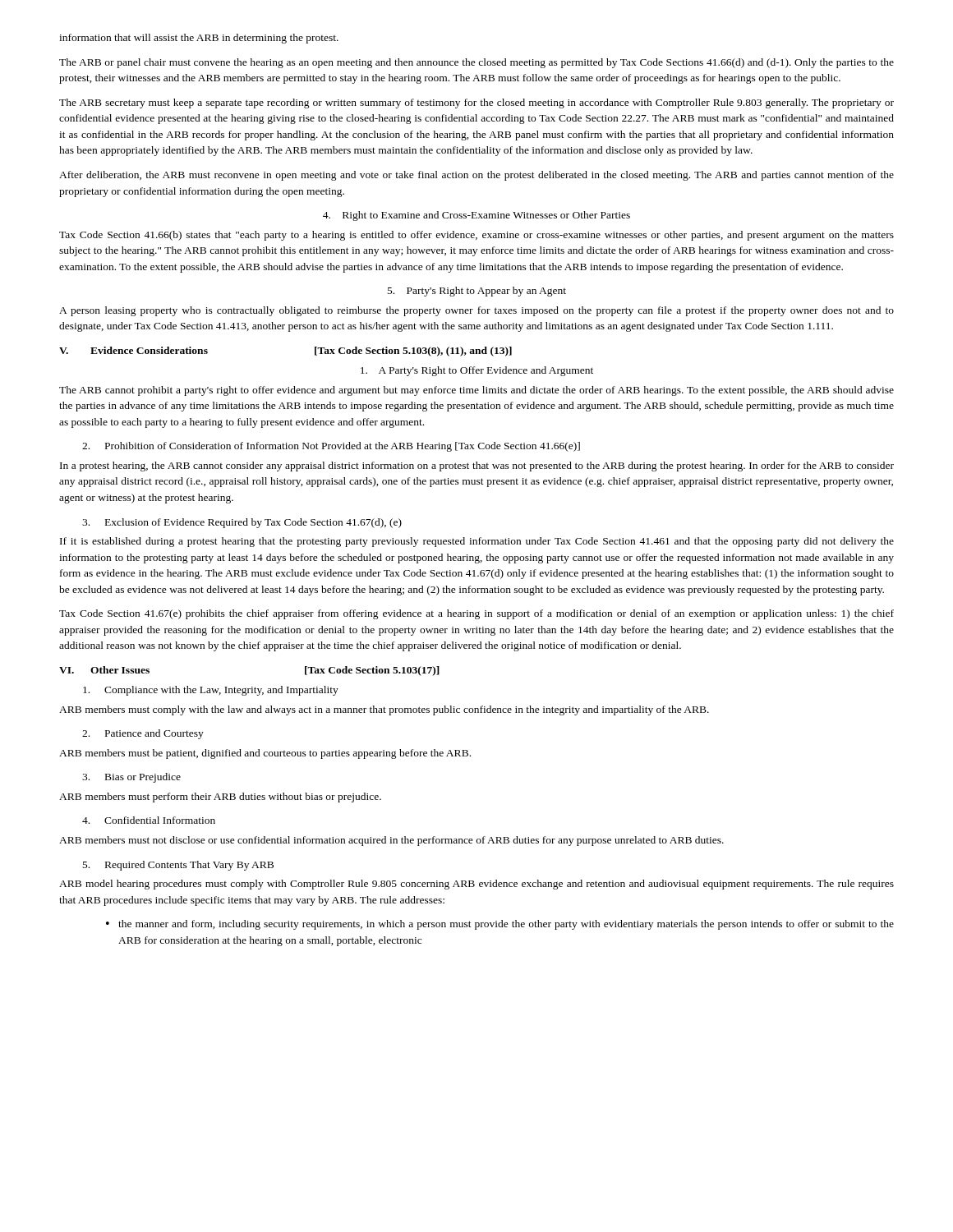Screen dimensions: 1232x953
Task: Select the block starting "Patience and Courtesy ARB"
Action: [x=143, y=734]
